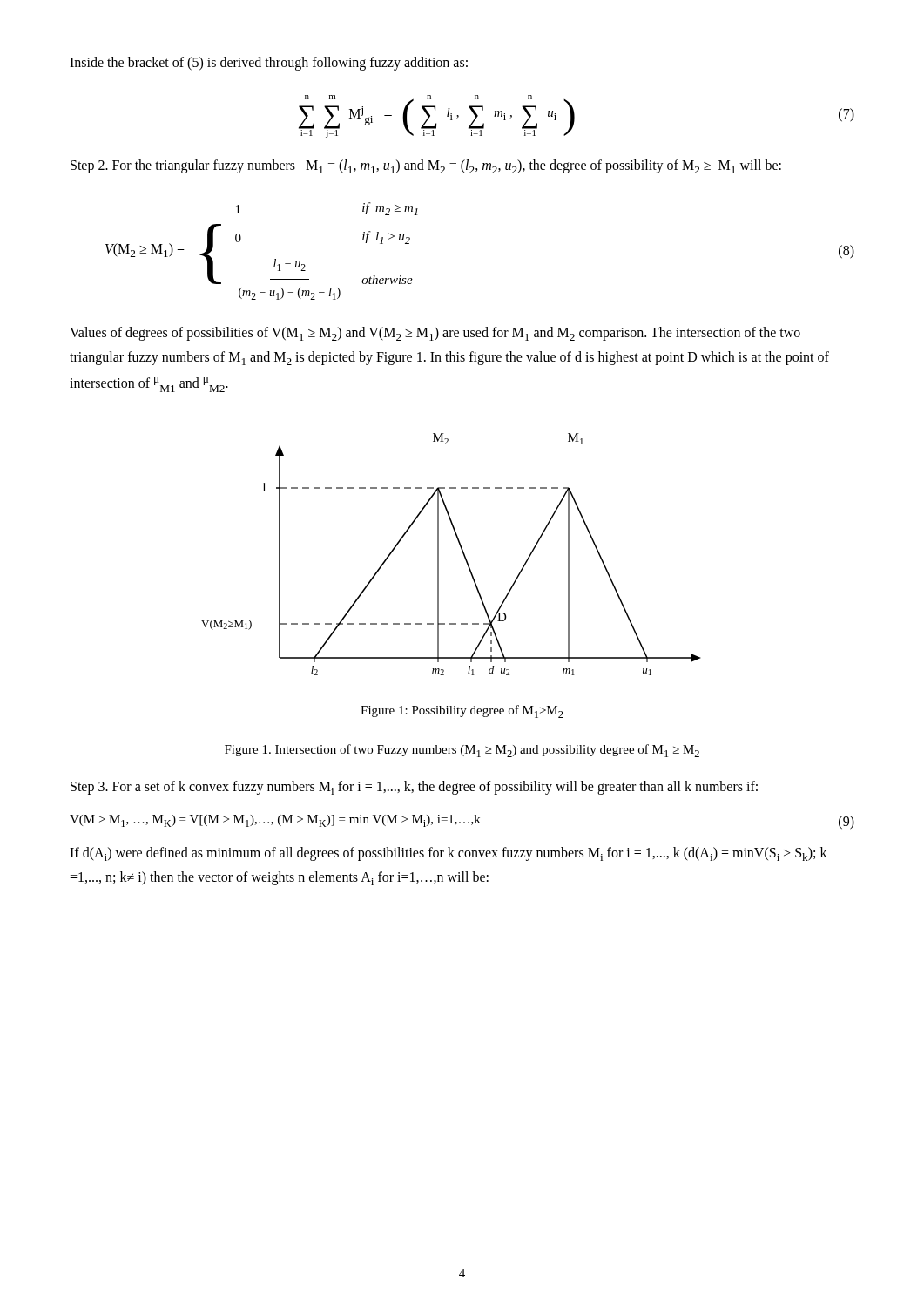Click the formula that begins "V(M2 ≥ M1) = { 1 if"
Viewport: 924px width, 1307px height.
[238, 209]
